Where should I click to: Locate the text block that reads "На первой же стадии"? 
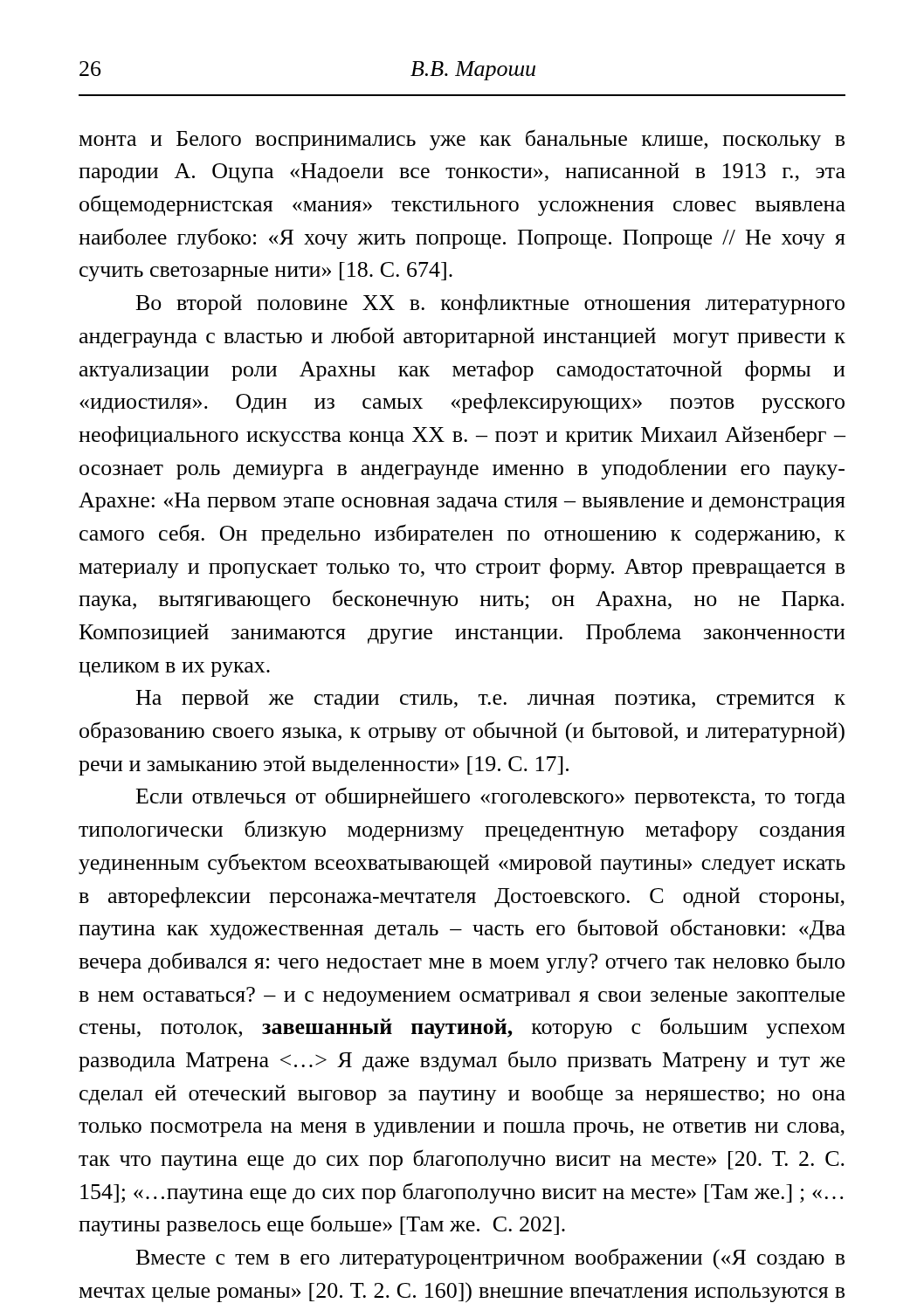tap(462, 731)
